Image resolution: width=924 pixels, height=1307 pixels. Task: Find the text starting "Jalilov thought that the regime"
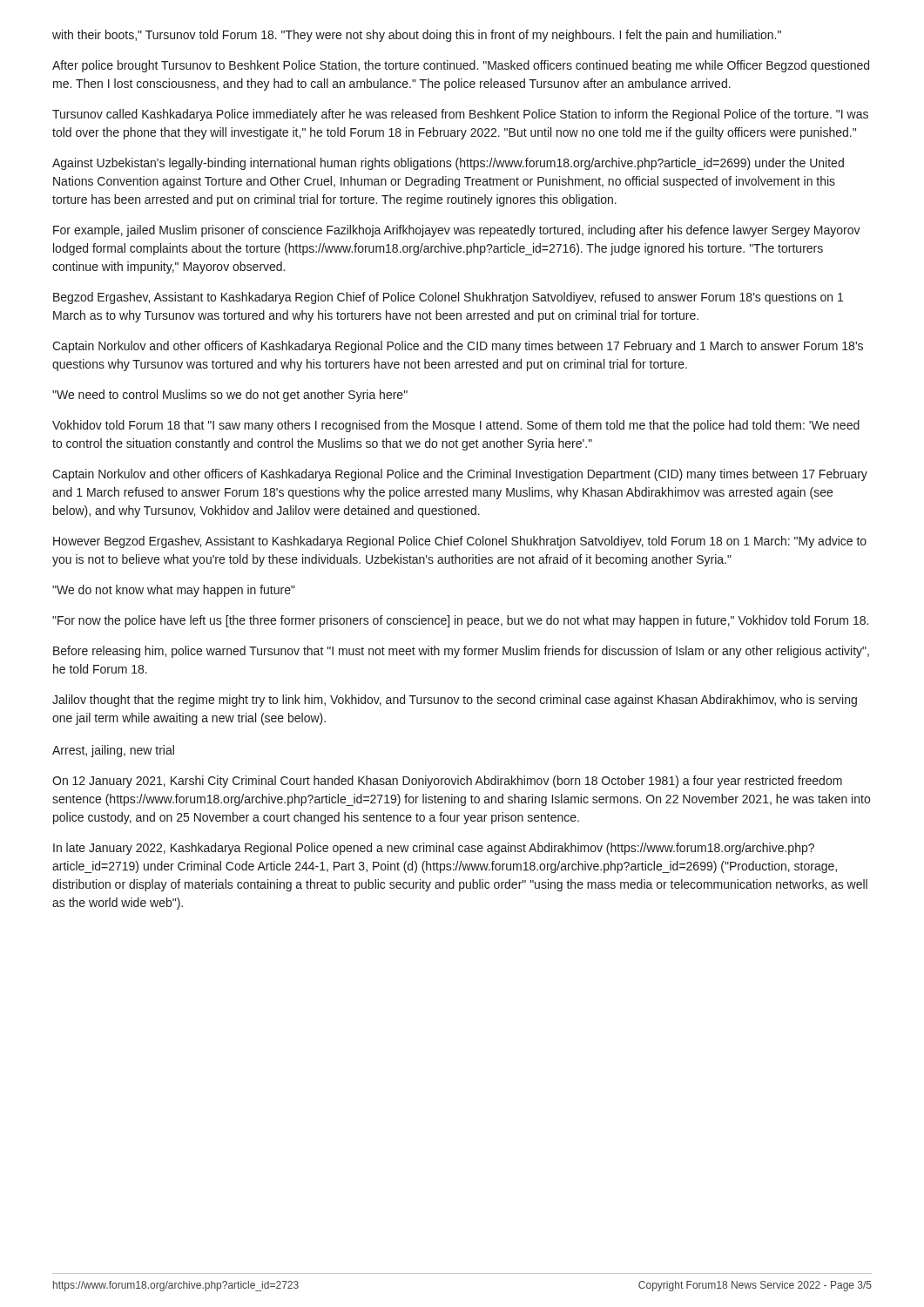coord(455,709)
